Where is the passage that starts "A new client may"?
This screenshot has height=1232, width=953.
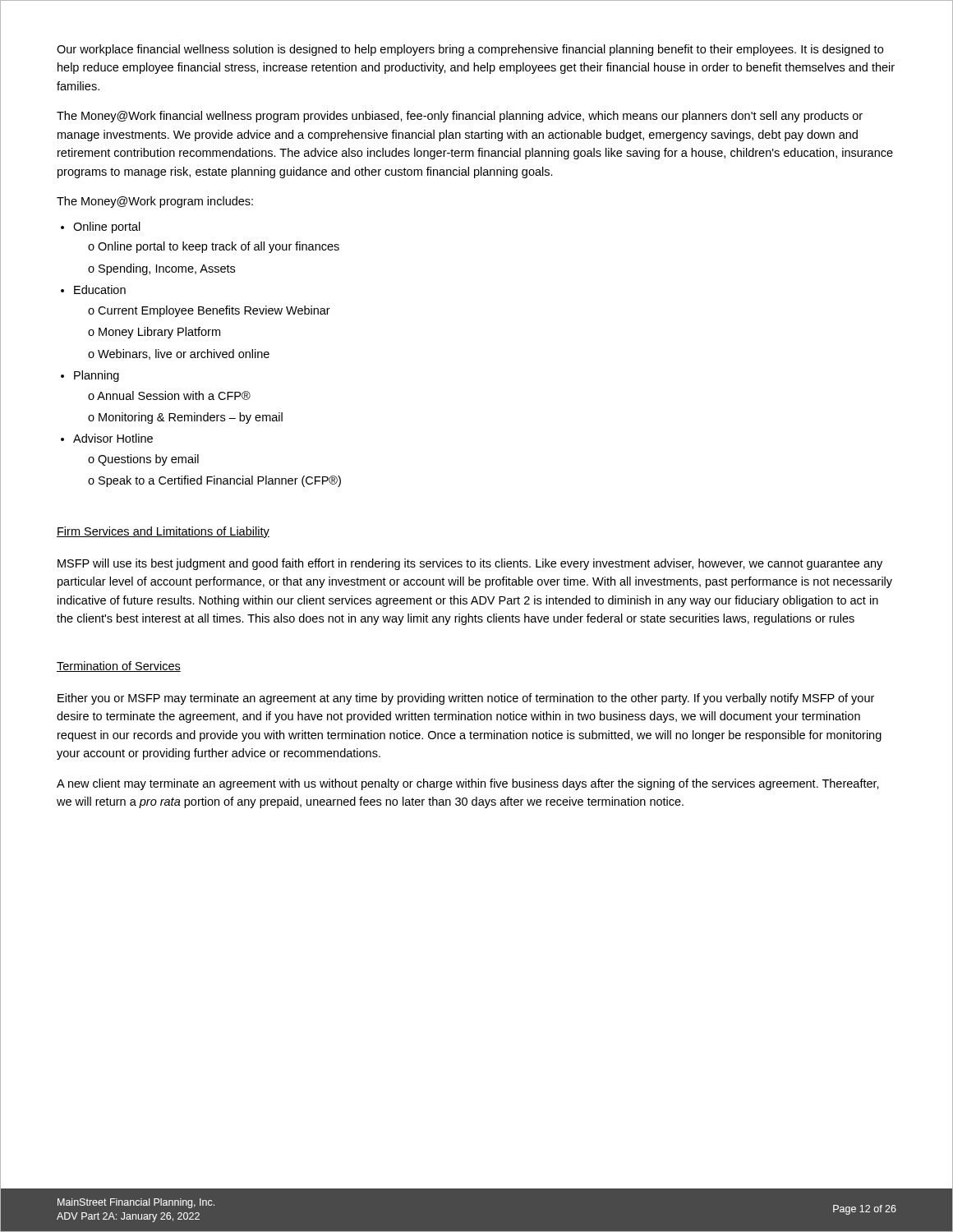point(468,792)
